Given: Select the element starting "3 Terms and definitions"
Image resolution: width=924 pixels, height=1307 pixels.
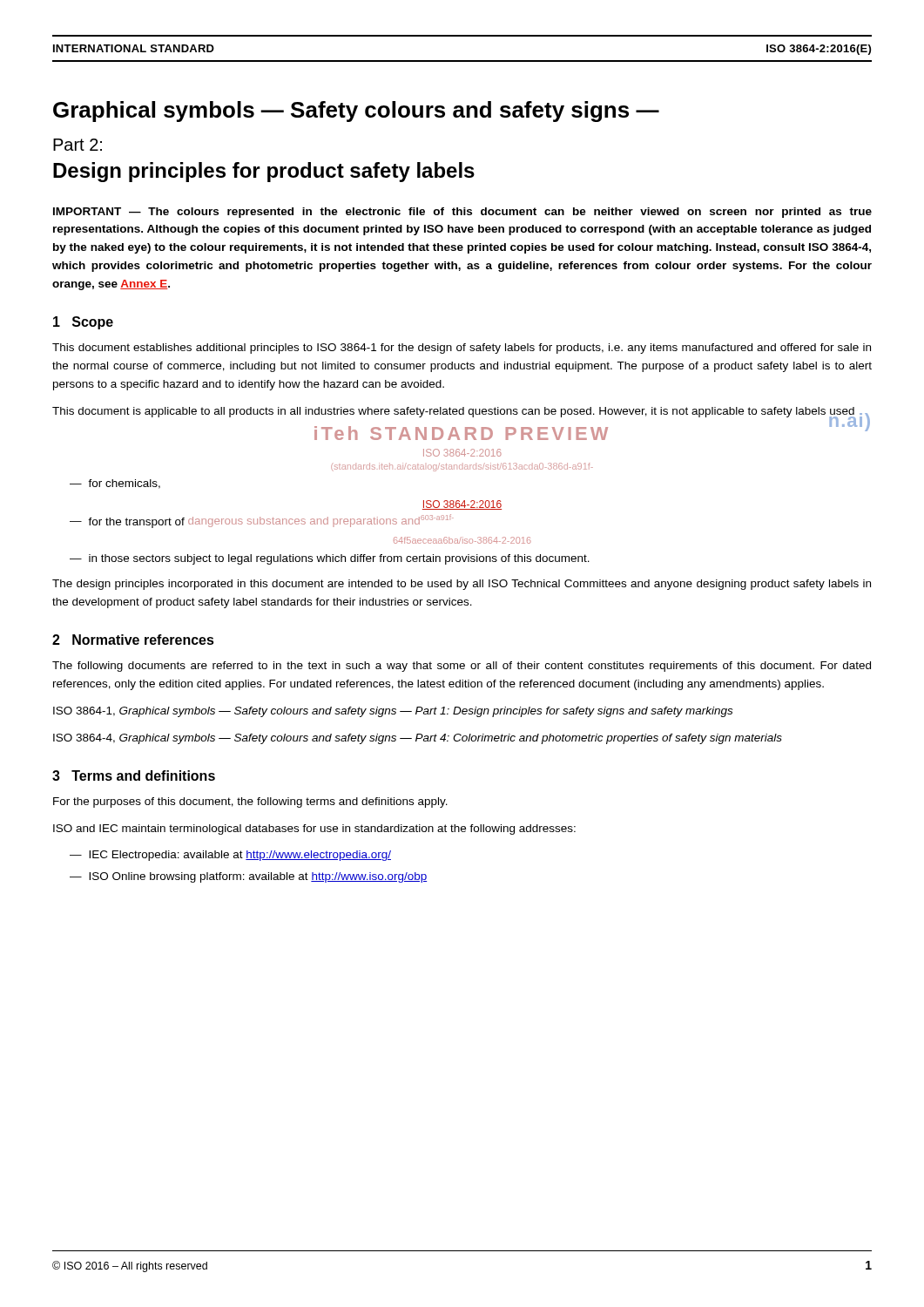Looking at the screenshot, I should 134,776.
